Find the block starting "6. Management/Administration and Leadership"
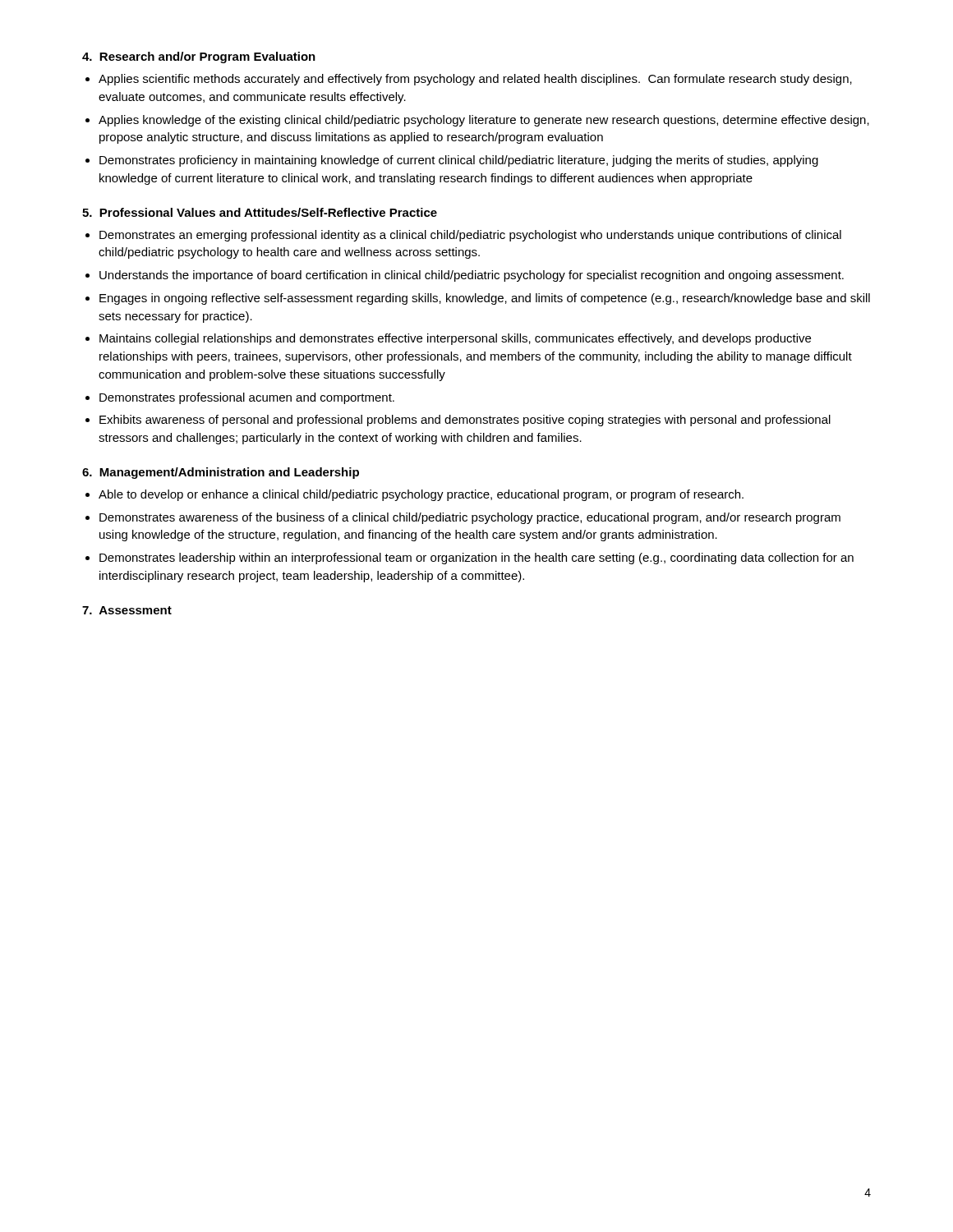 point(221,472)
